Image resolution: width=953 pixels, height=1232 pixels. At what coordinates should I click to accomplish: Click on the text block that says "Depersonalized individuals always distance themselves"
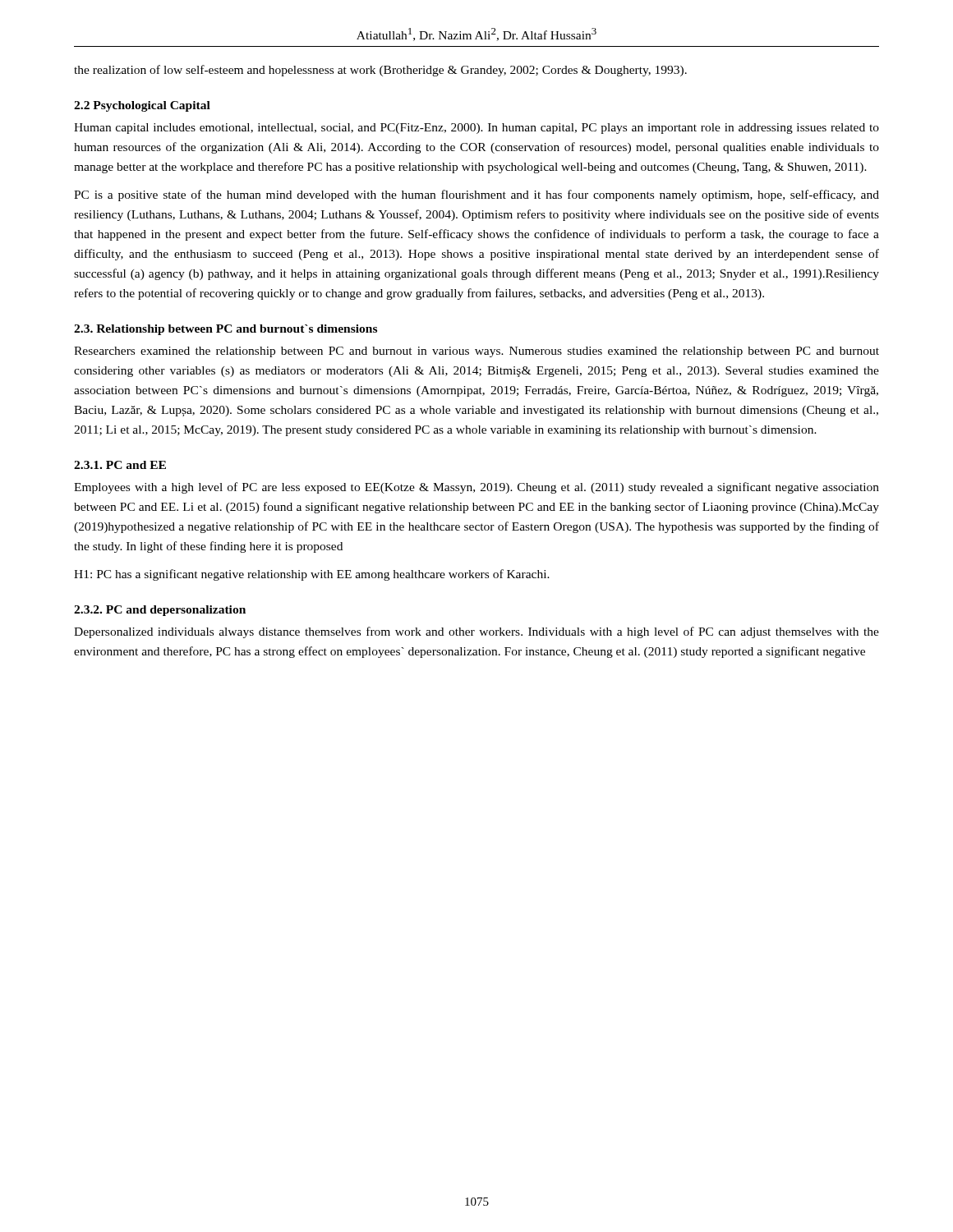476,641
